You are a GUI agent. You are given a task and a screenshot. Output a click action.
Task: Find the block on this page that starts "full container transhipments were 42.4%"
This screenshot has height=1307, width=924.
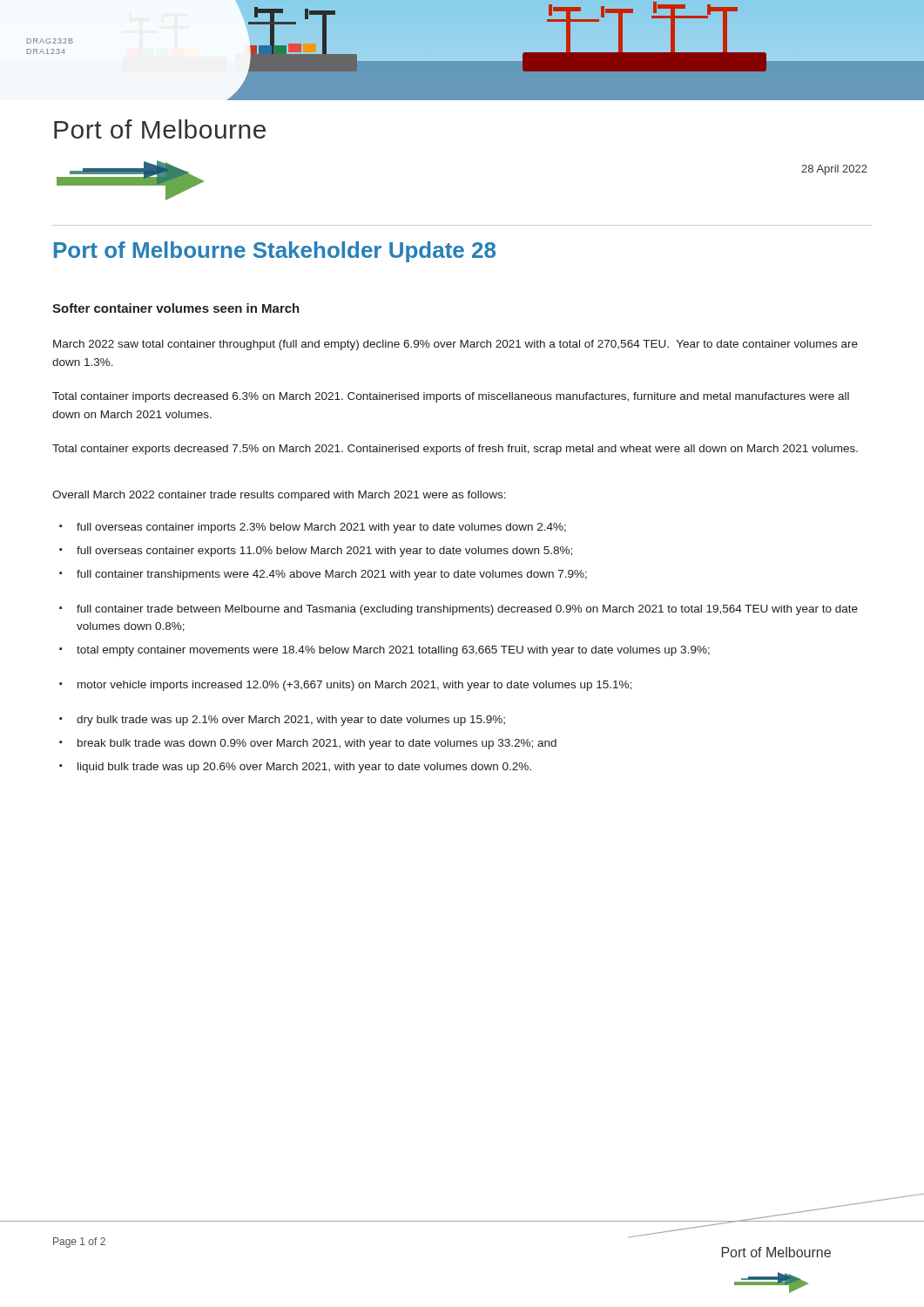[x=332, y=574]
